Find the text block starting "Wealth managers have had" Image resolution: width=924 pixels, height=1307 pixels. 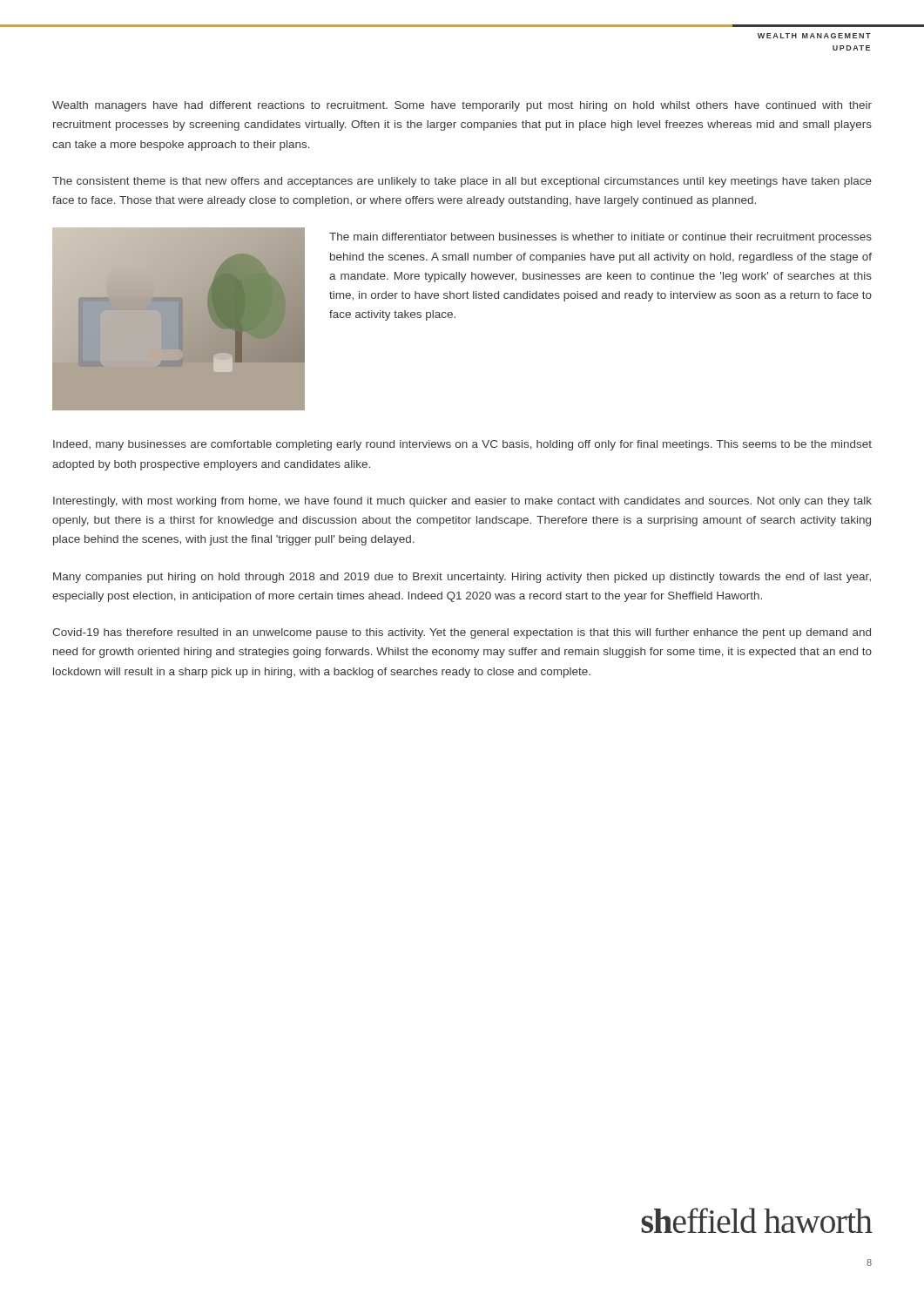tap(462, 124)
